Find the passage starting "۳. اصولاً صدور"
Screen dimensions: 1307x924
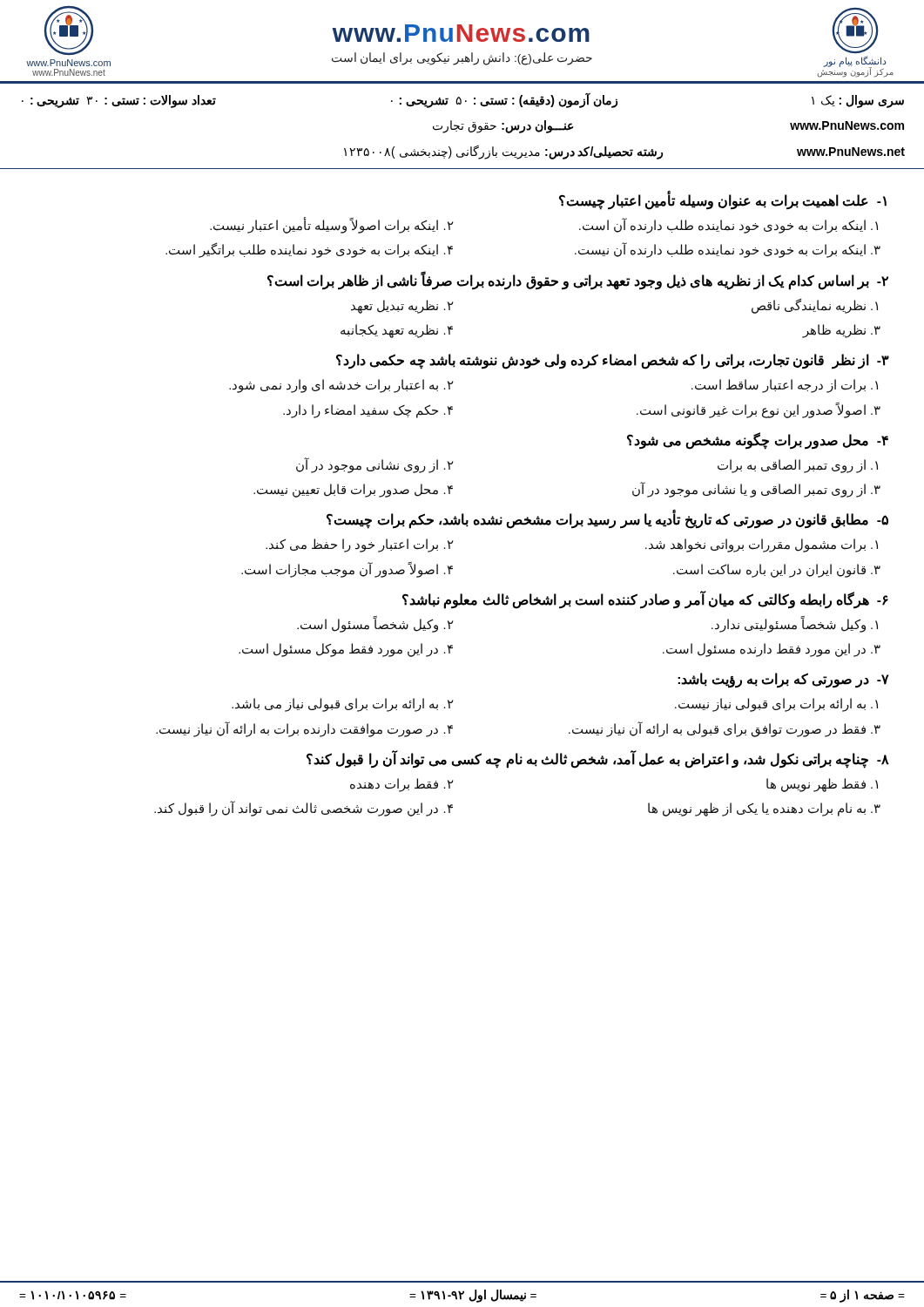click(x=758, y=410)
